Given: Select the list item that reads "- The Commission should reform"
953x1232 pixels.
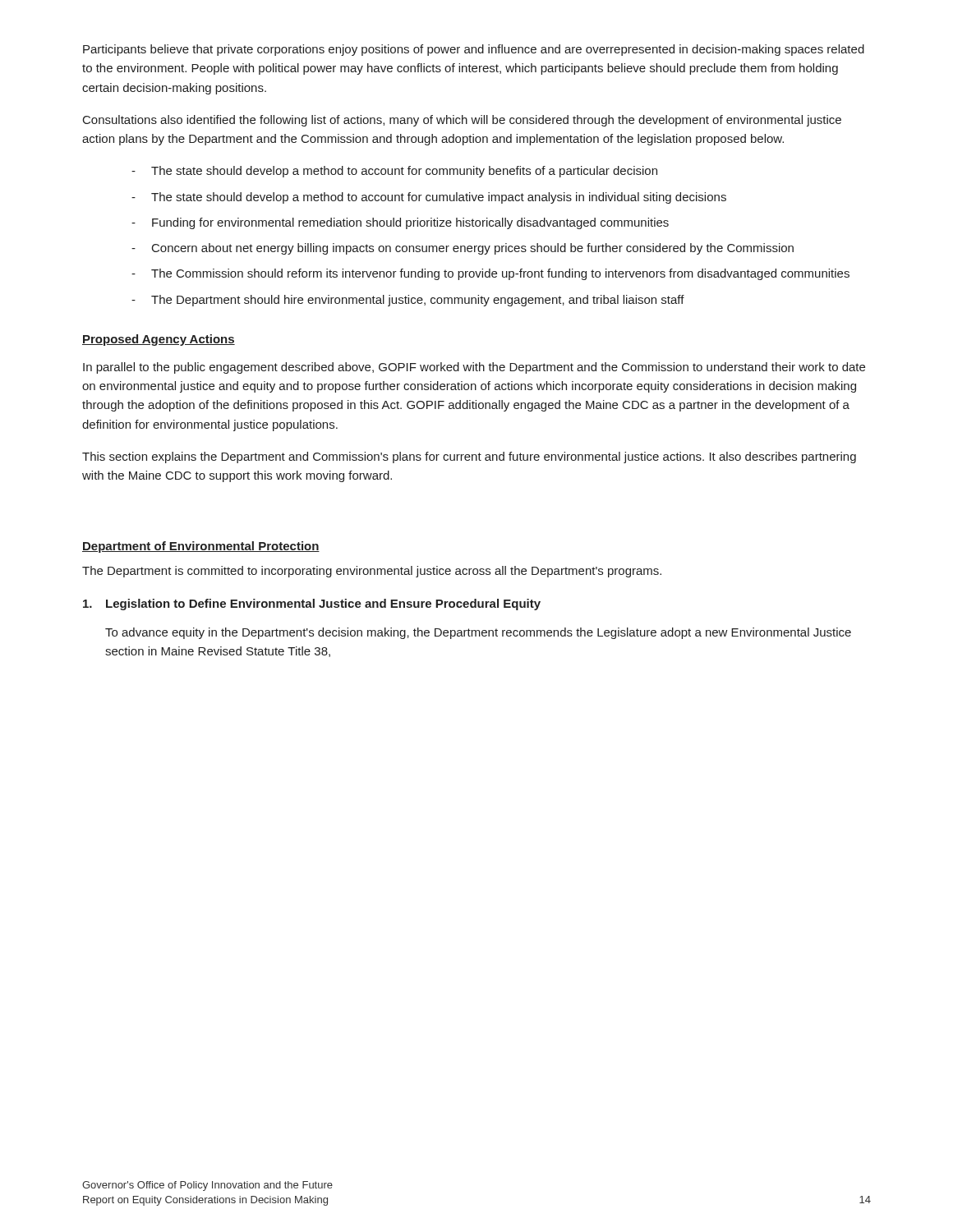Looking at the screenshot, I should pyautogui.click(x=491, y=273).
